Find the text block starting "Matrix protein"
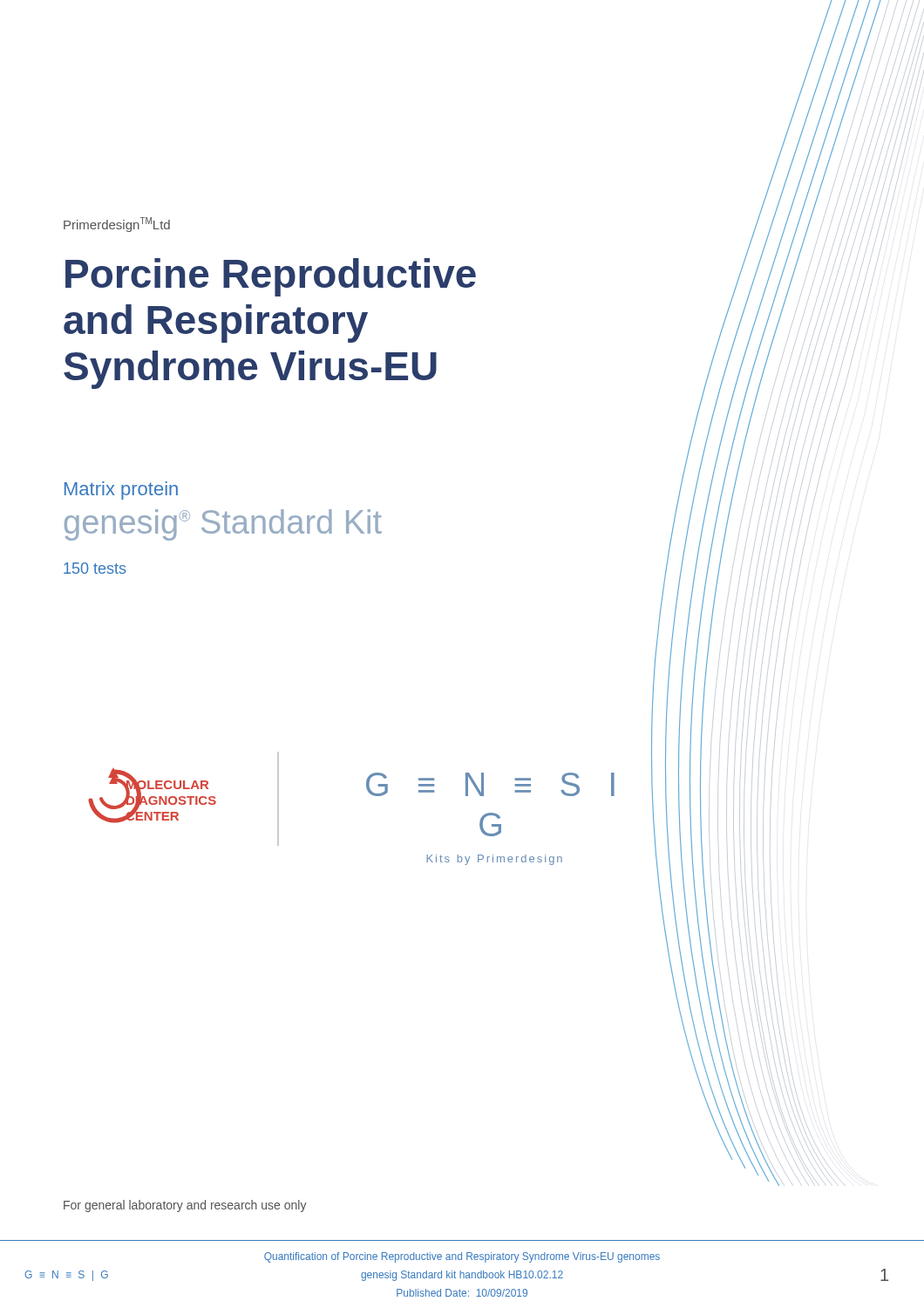 pos(121,489)
